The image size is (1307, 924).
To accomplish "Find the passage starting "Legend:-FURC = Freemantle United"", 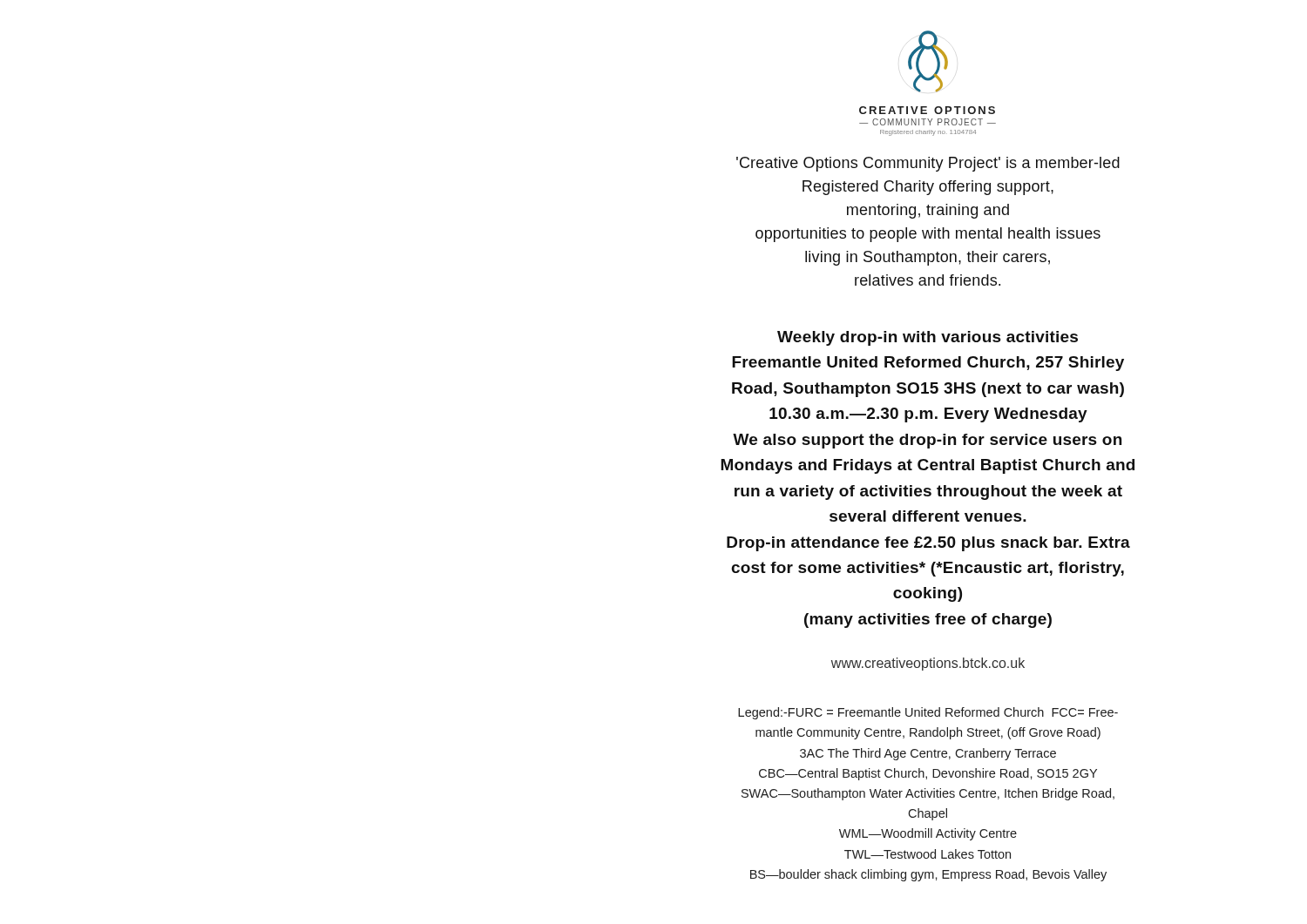I will point(928,793).
